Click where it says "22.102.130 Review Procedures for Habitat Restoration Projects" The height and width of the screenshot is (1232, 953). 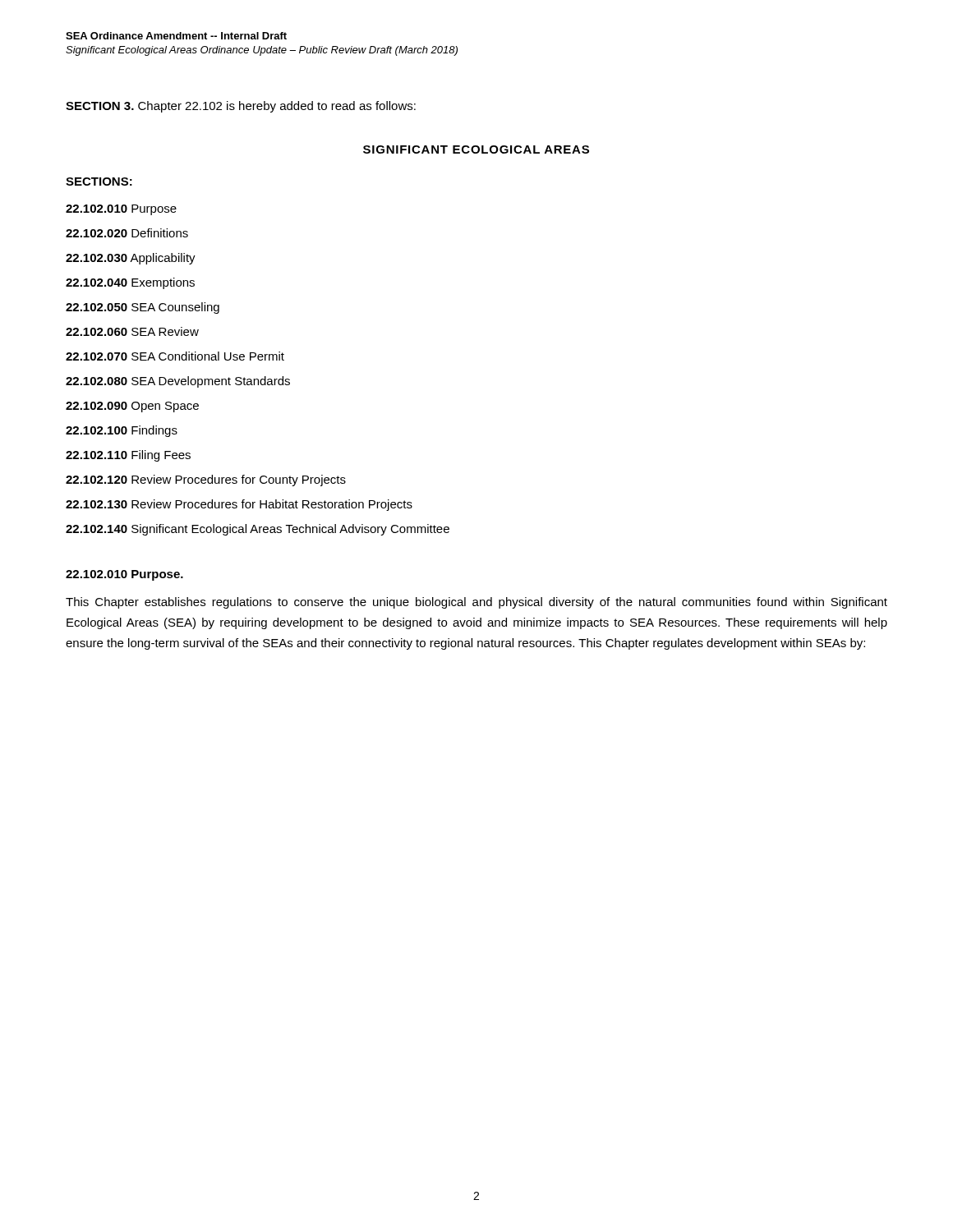click(239, 504)
